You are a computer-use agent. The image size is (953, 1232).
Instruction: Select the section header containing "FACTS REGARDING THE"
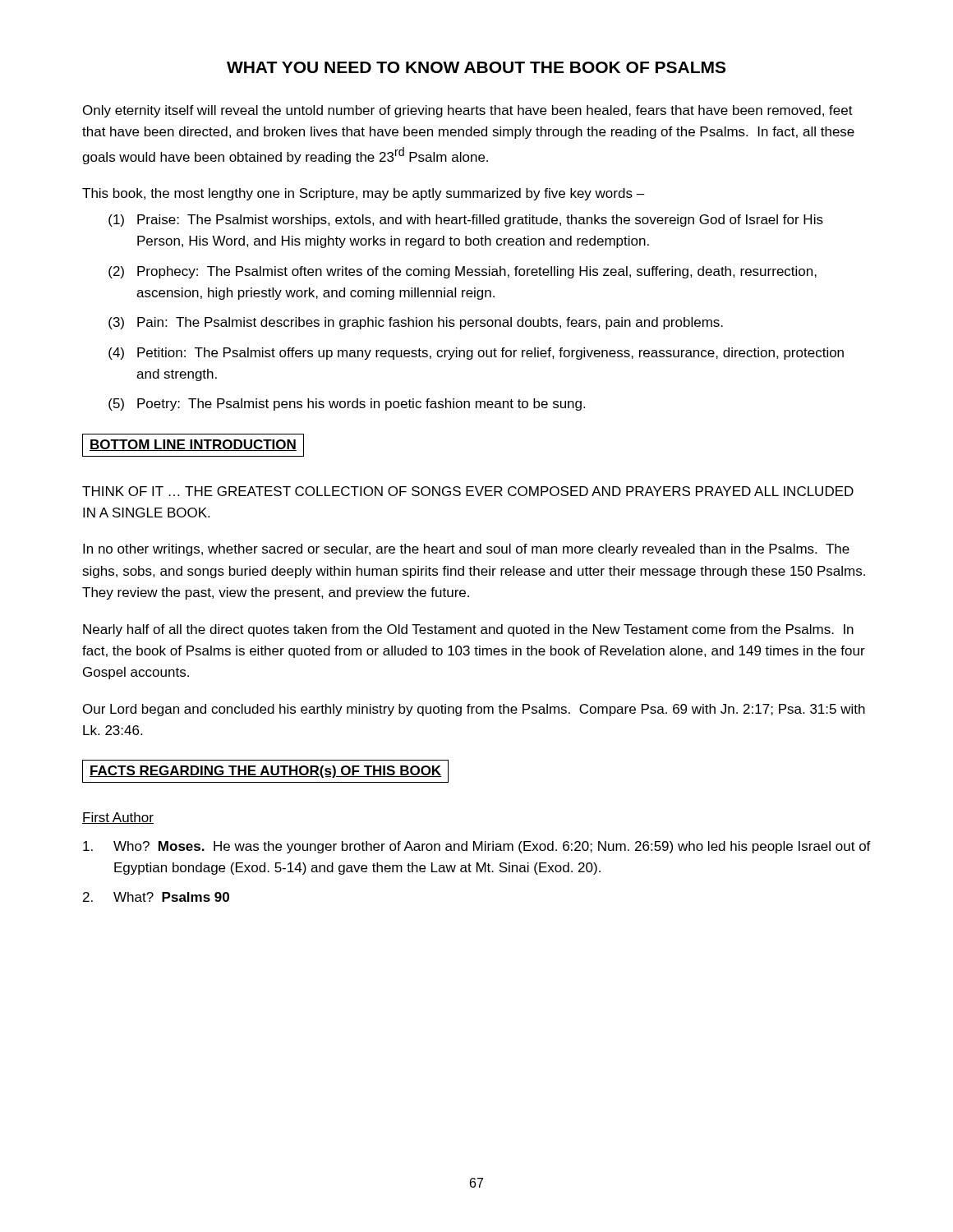click(x=265, y=771)
